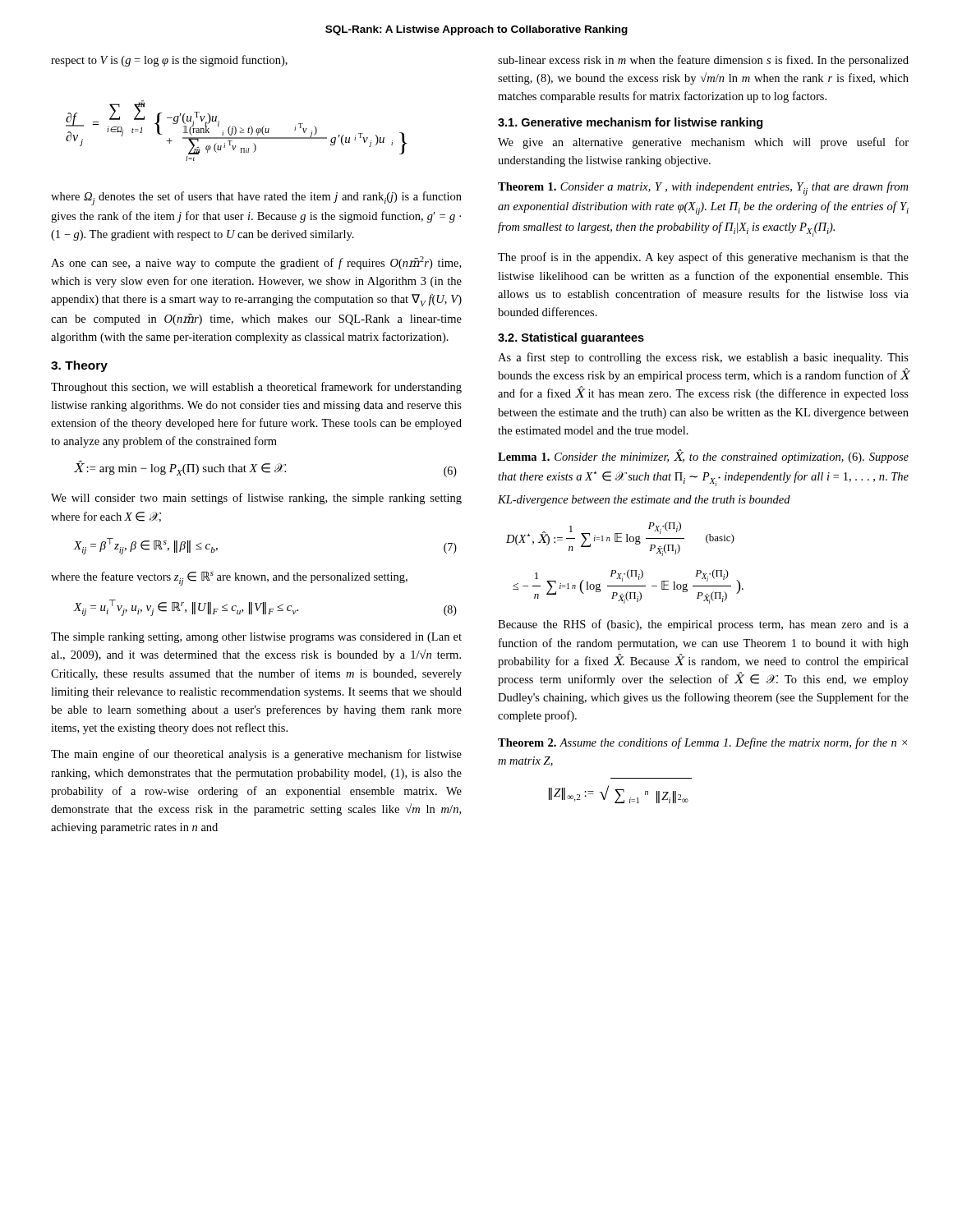Select the formula with the text "∂f ∂v j = ∑"
Screen dimensions: 1232x953
[255, 125]
